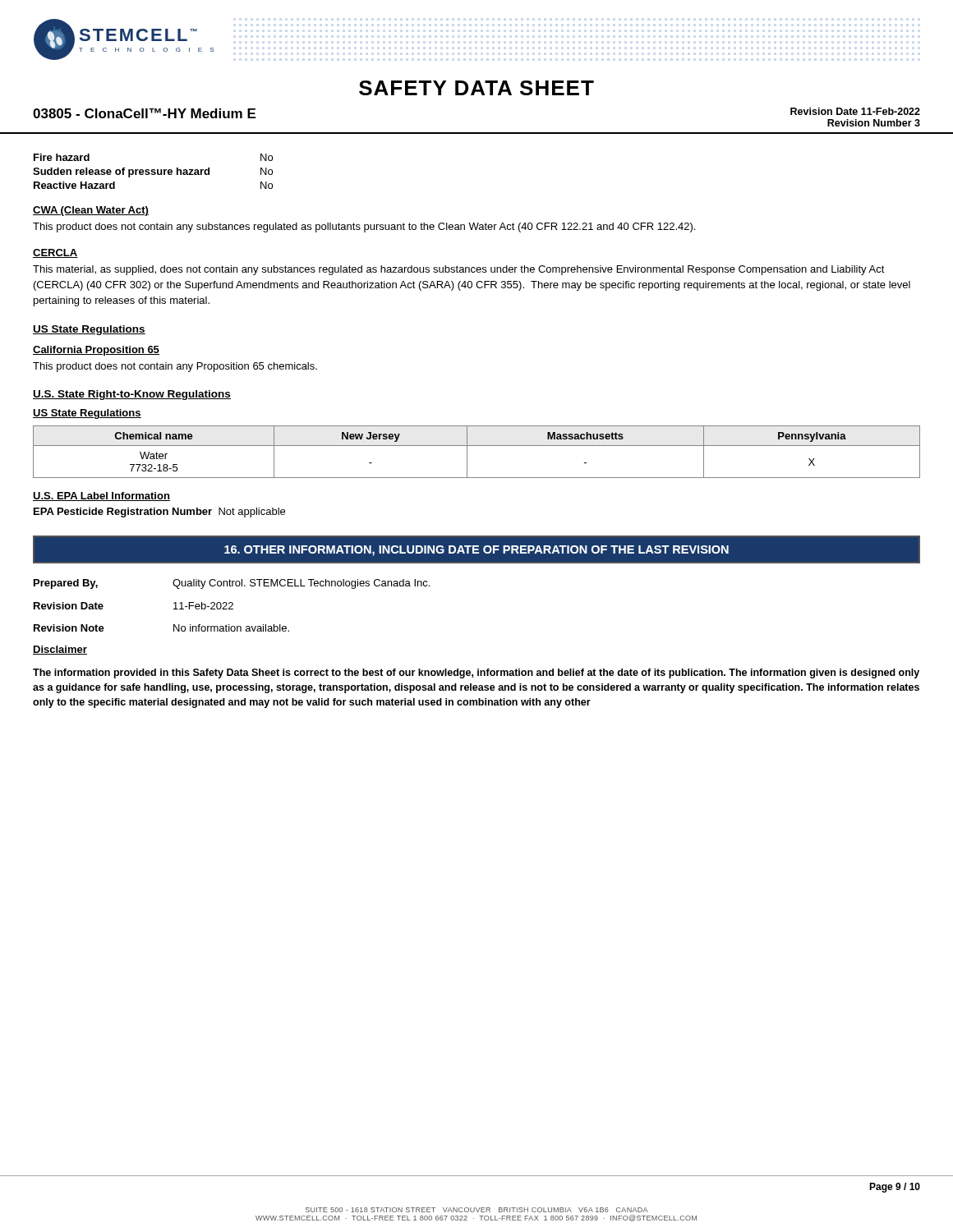Image resolution: width=953 pixels, height=1232 pixels.
Task: Select the table that reads "Sudden release of pressure hazard"
Action: pyautogui.click(x=476, y=171)
